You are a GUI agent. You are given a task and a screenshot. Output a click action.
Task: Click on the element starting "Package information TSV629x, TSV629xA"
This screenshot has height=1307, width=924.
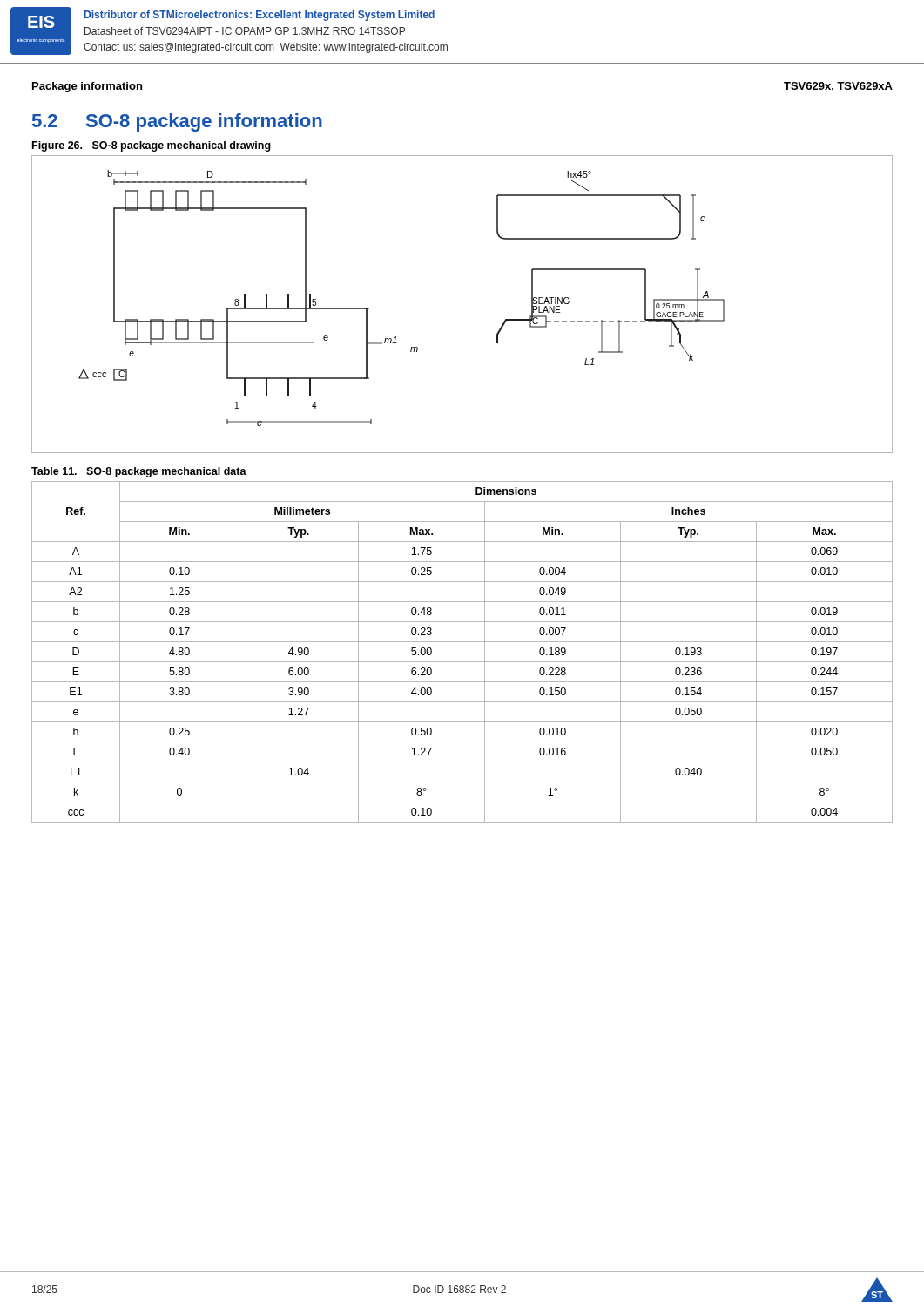click(86, 87)
